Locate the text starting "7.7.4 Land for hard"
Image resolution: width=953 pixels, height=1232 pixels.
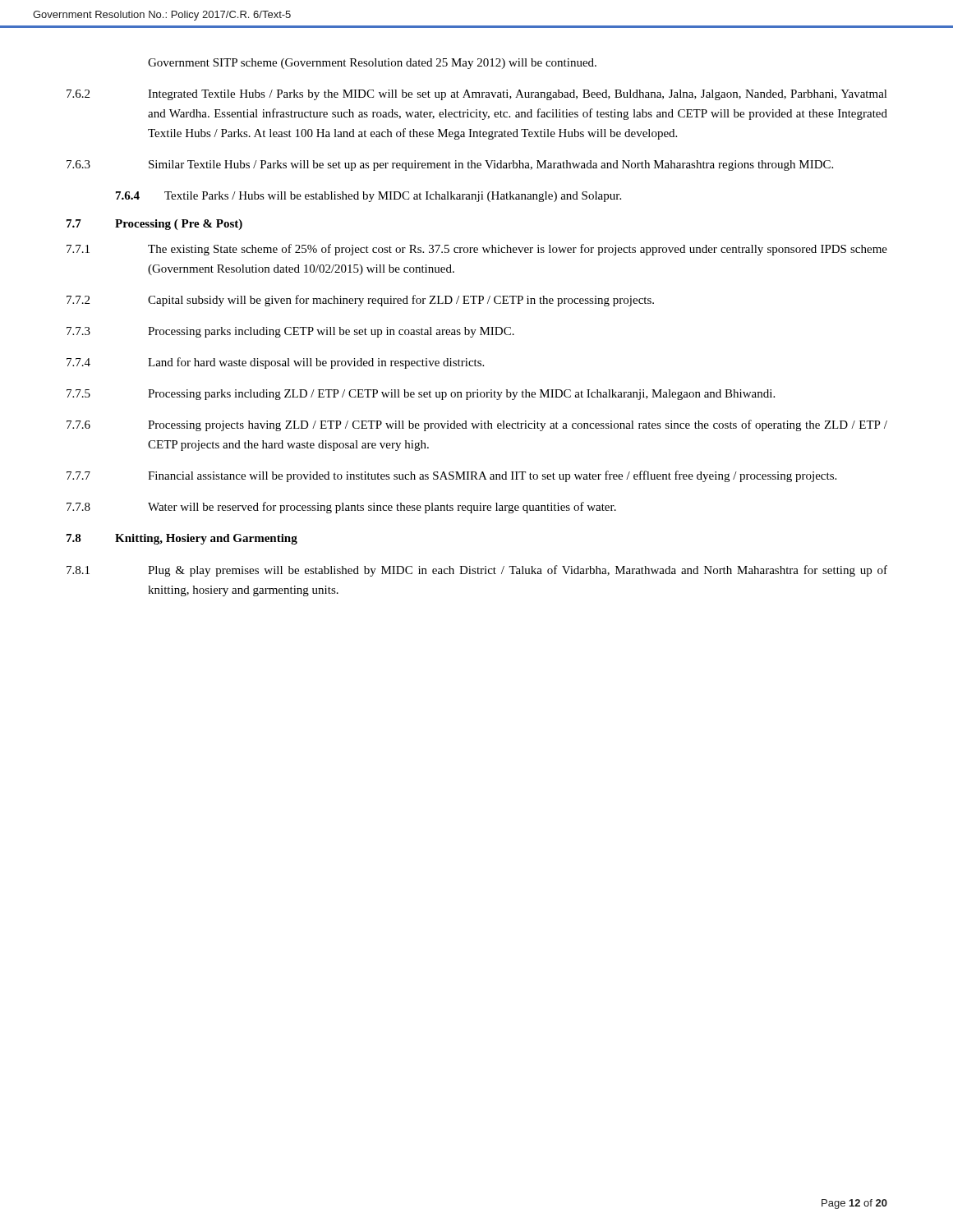(476, 362)
